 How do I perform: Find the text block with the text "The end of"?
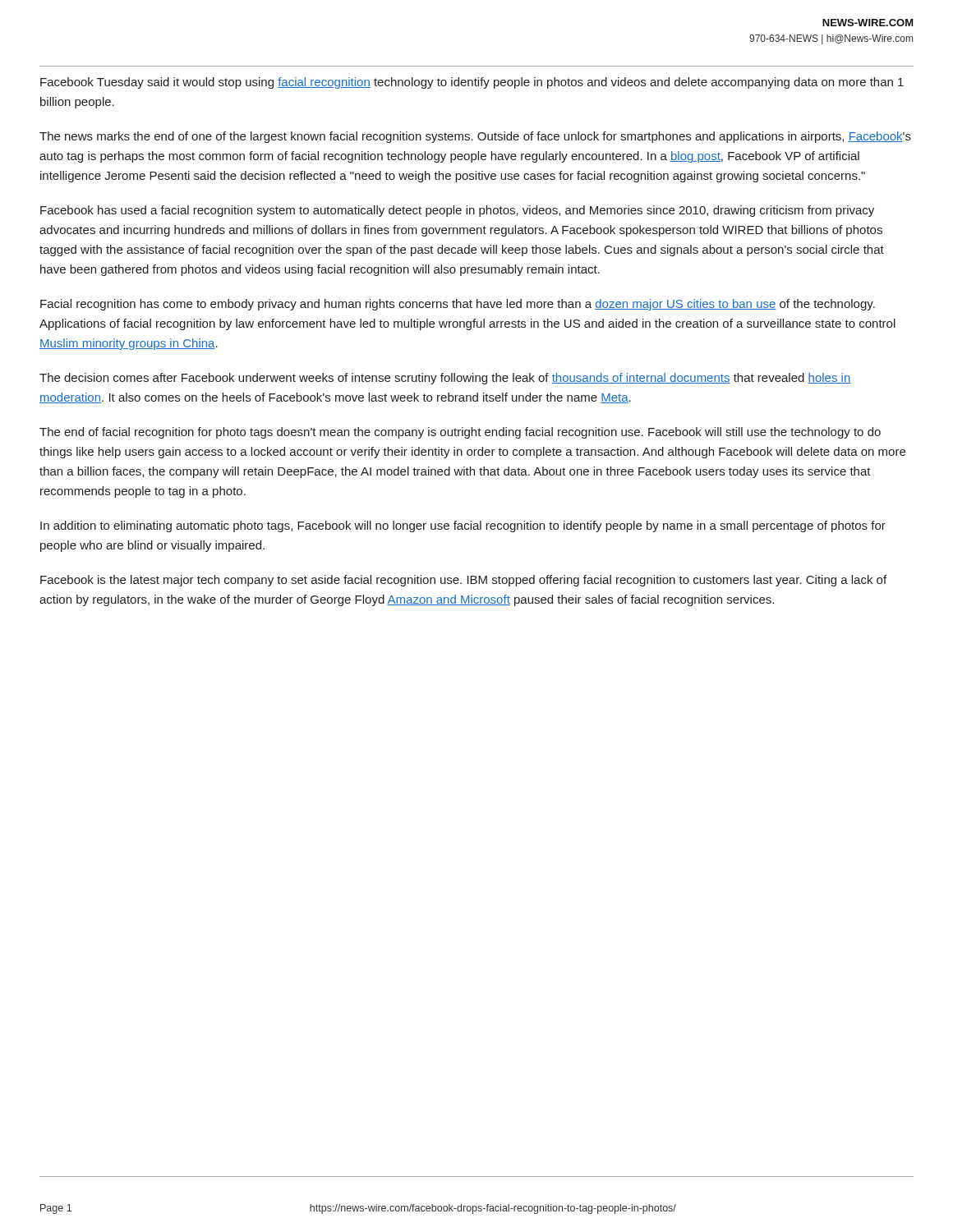coord(473,461)
